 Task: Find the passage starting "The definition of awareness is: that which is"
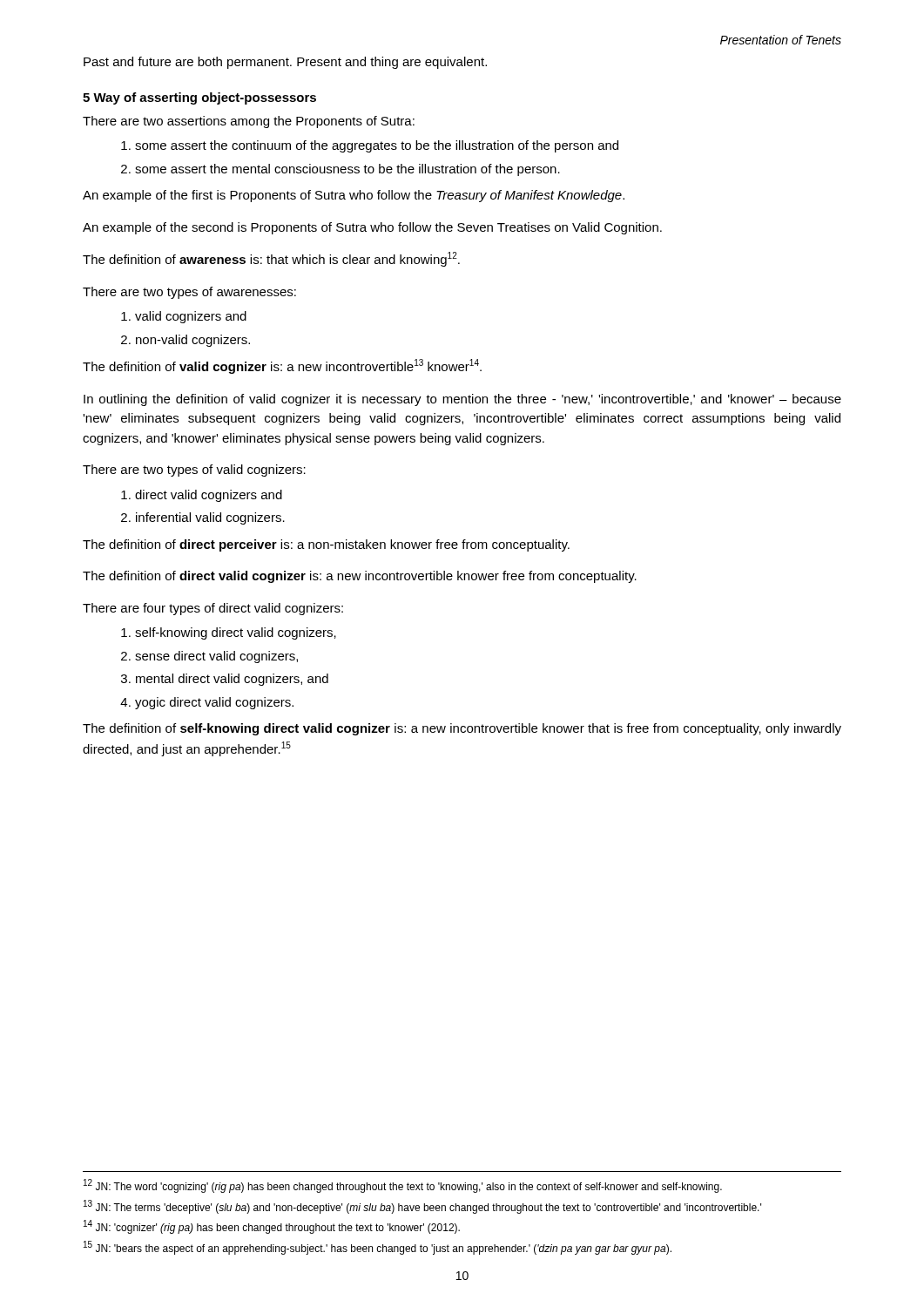[272, 259]
